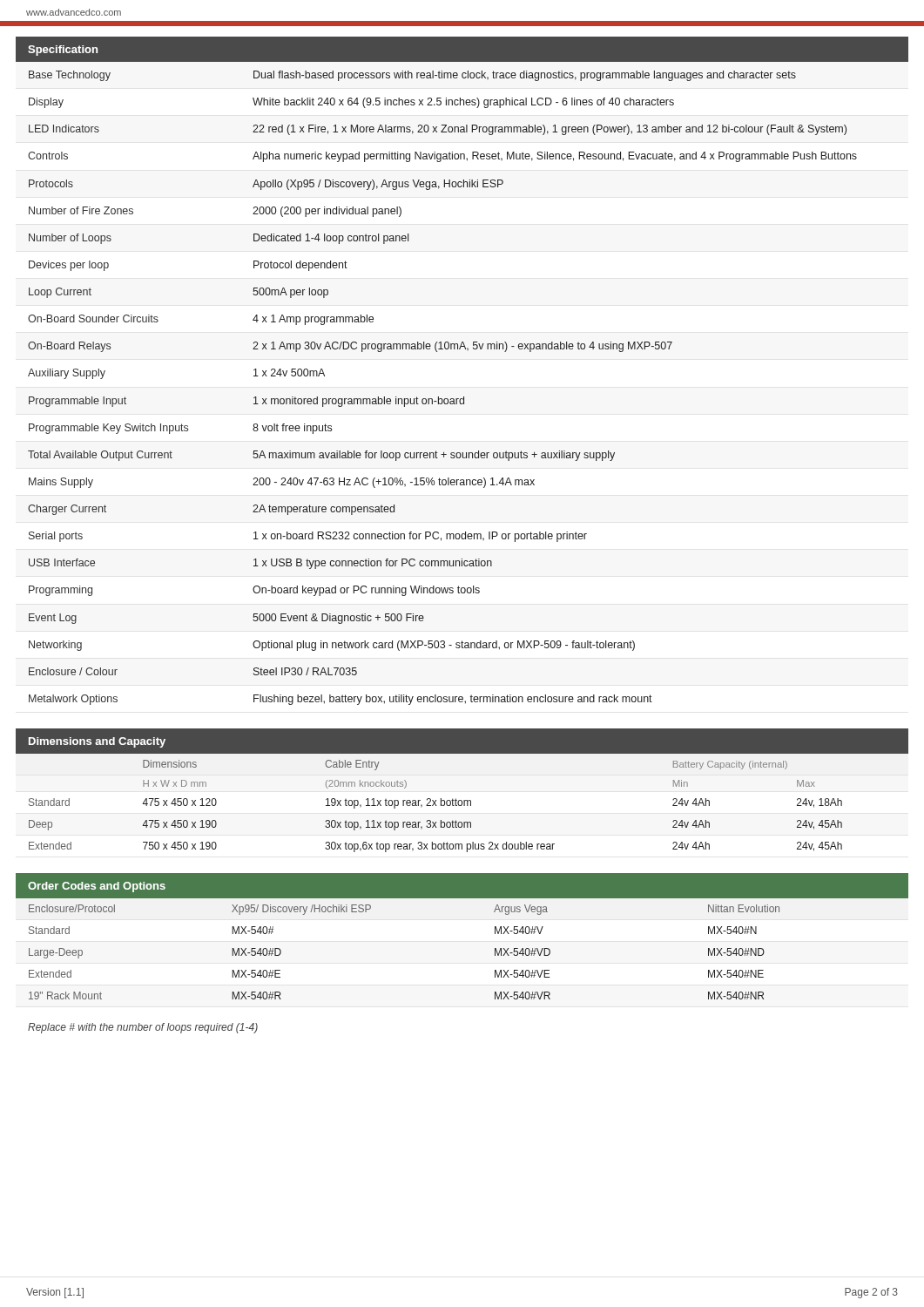924x1307 pixels.
Task: Point to the text block starting "Replace # with the number of loops"
Action: click(x=143, y=1027)
